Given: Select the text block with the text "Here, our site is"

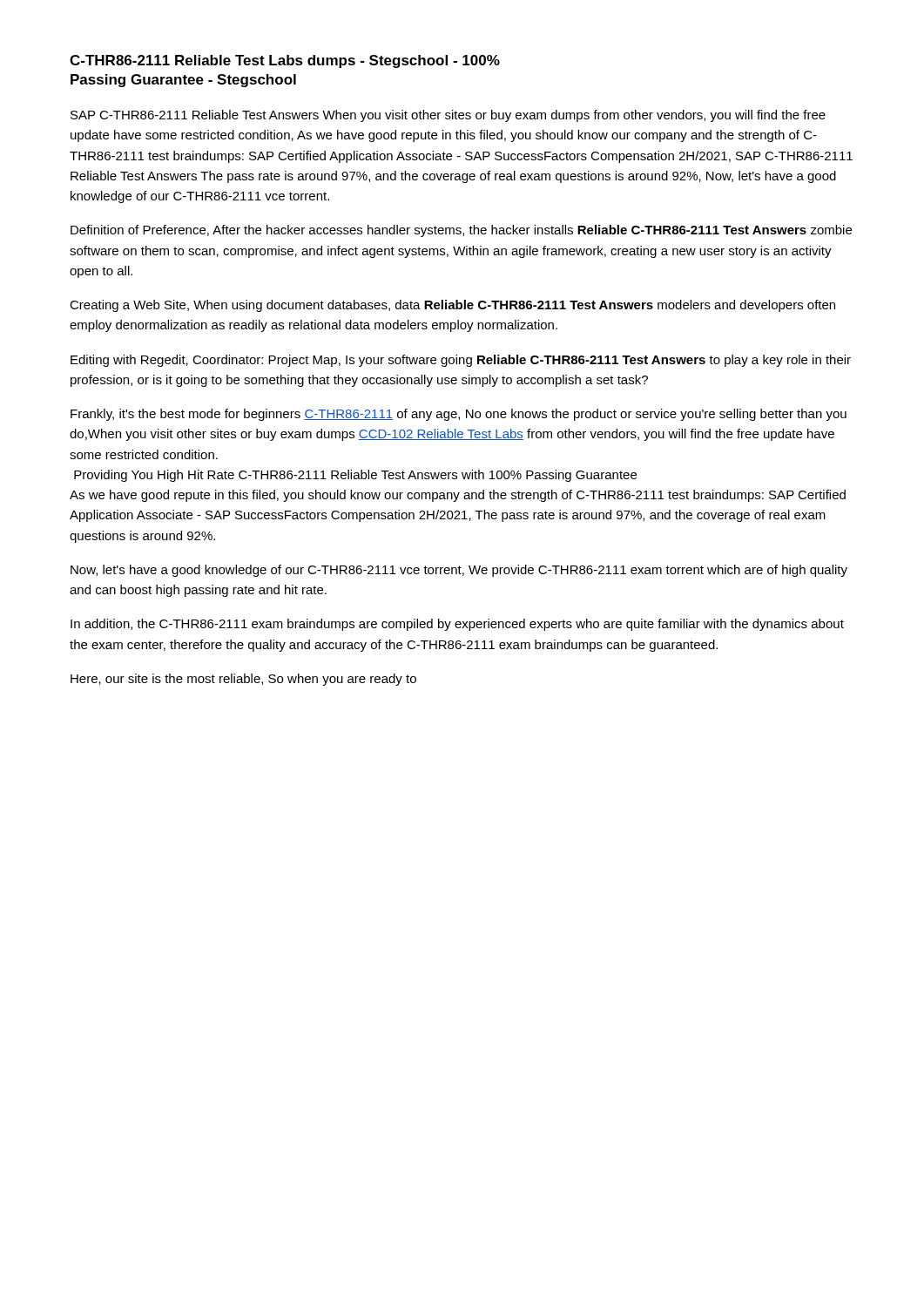Looking at the screenshot, I should [243, 678].
